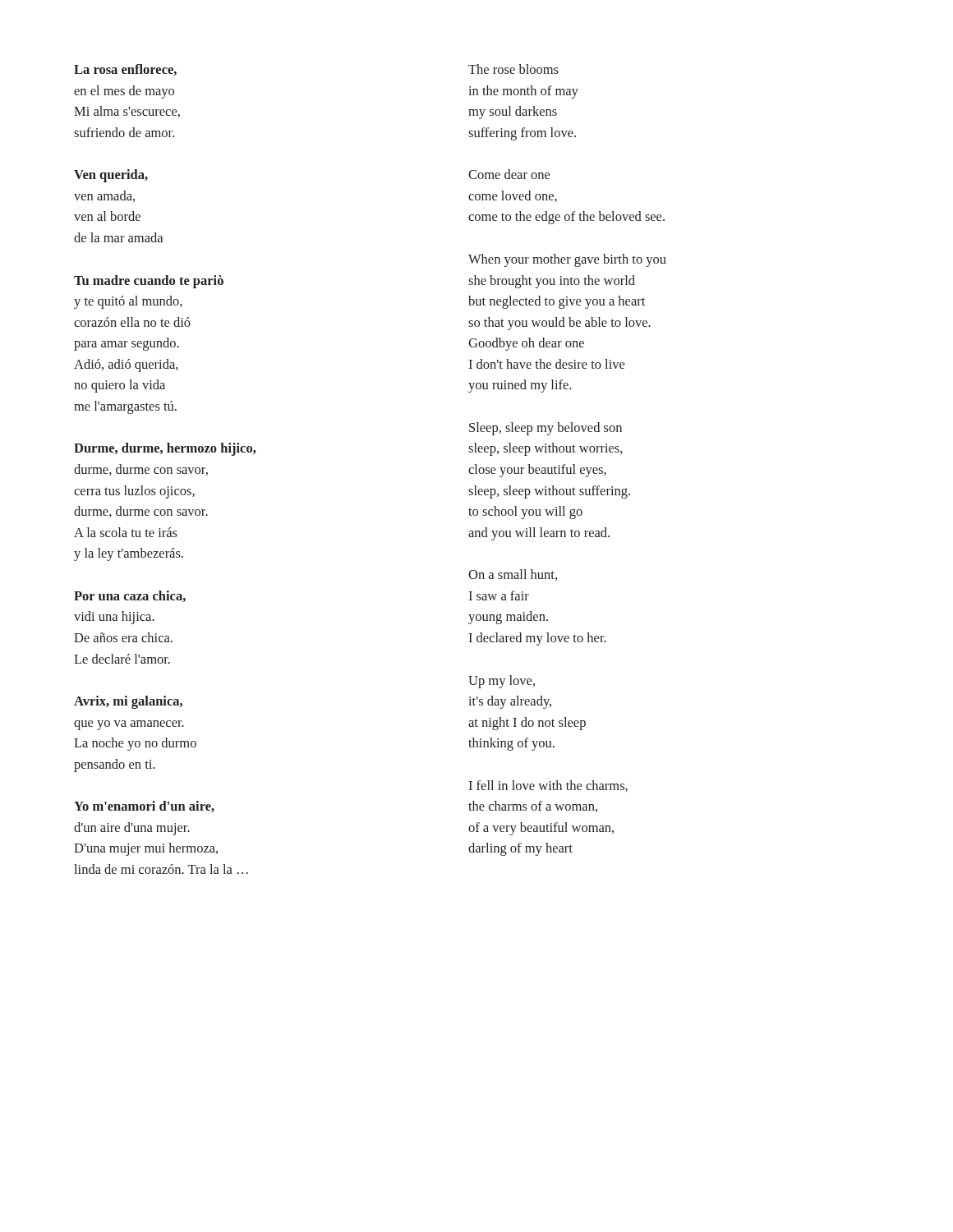Find the text block with the text "Tu madre cuando te pariò y"
The height and width of the screenshot is (1232, 953).
click(x=149, y=282)
